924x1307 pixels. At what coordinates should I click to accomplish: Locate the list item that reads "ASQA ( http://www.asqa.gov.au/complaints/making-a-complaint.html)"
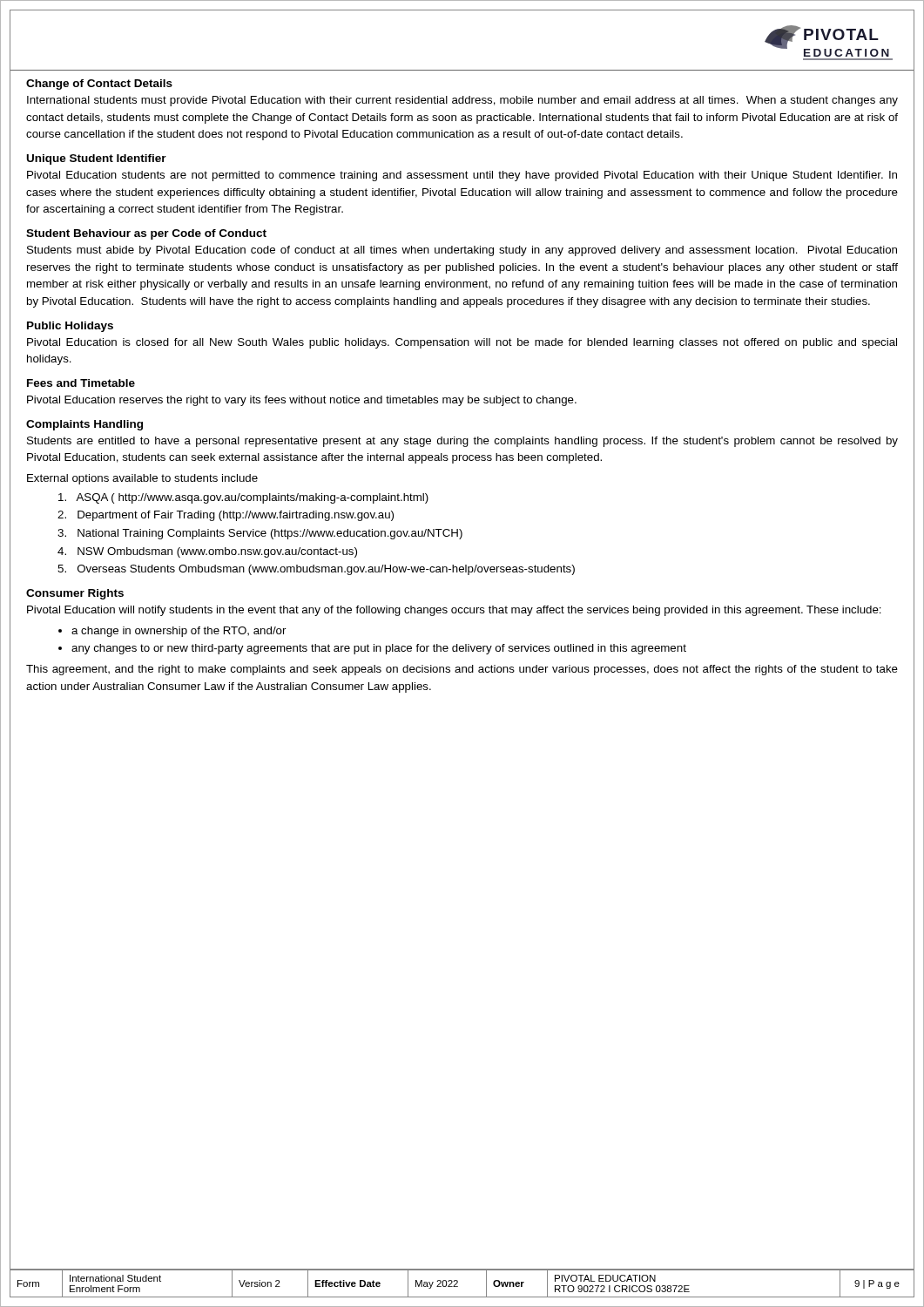point(243,497)
